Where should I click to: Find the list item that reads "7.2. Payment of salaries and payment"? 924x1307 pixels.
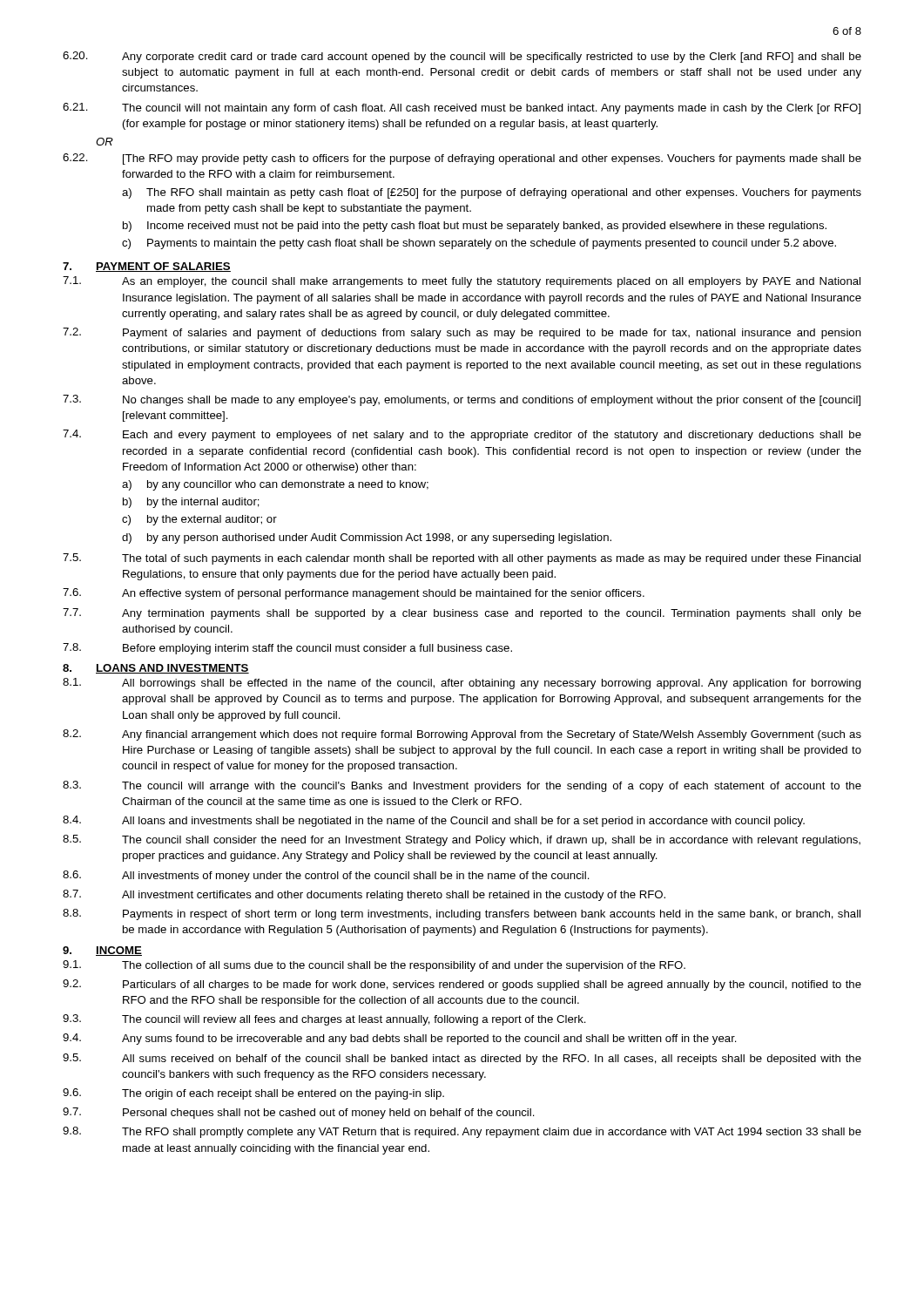[462, 357]
